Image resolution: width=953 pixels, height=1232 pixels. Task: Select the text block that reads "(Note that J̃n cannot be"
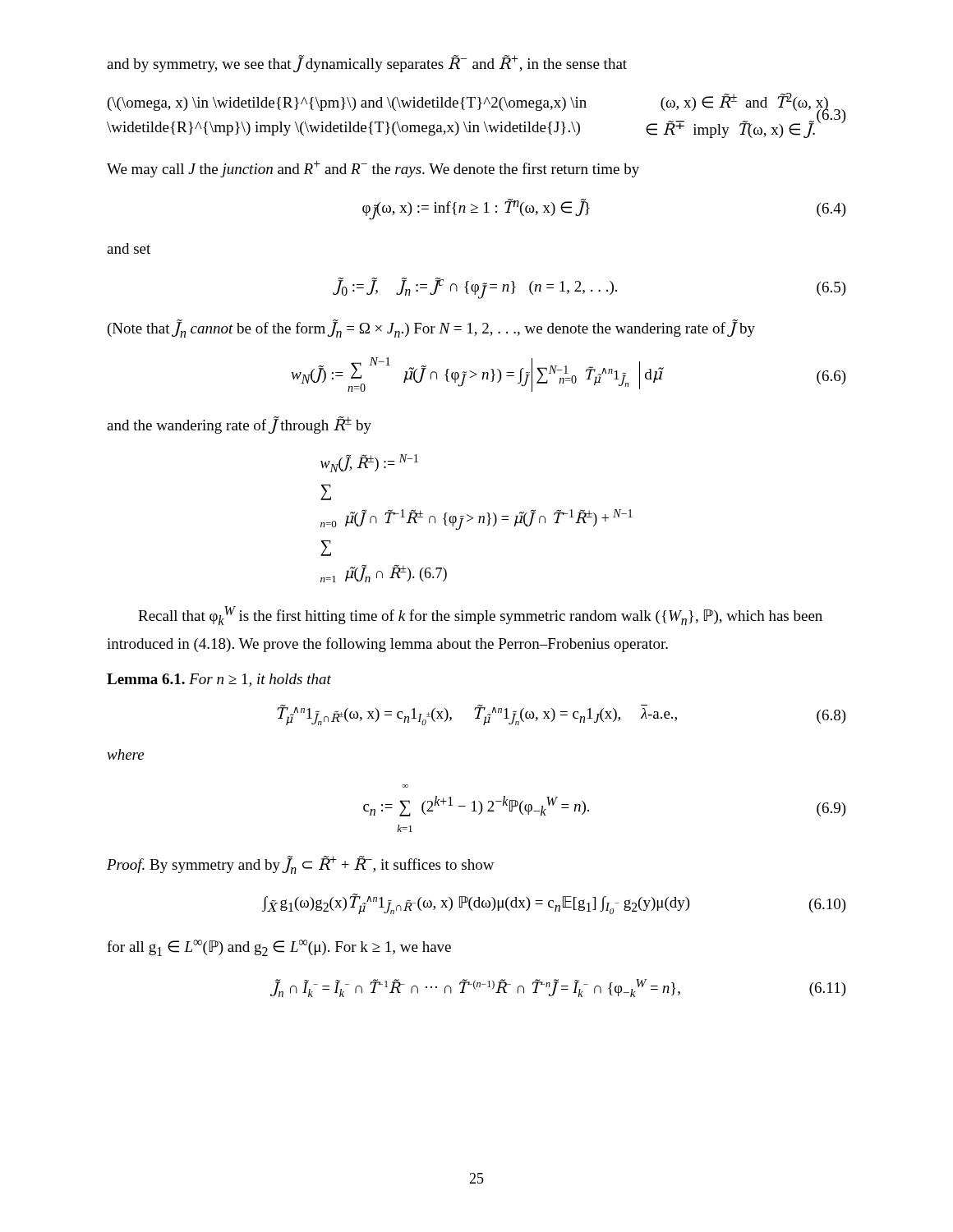click(476, 330)
